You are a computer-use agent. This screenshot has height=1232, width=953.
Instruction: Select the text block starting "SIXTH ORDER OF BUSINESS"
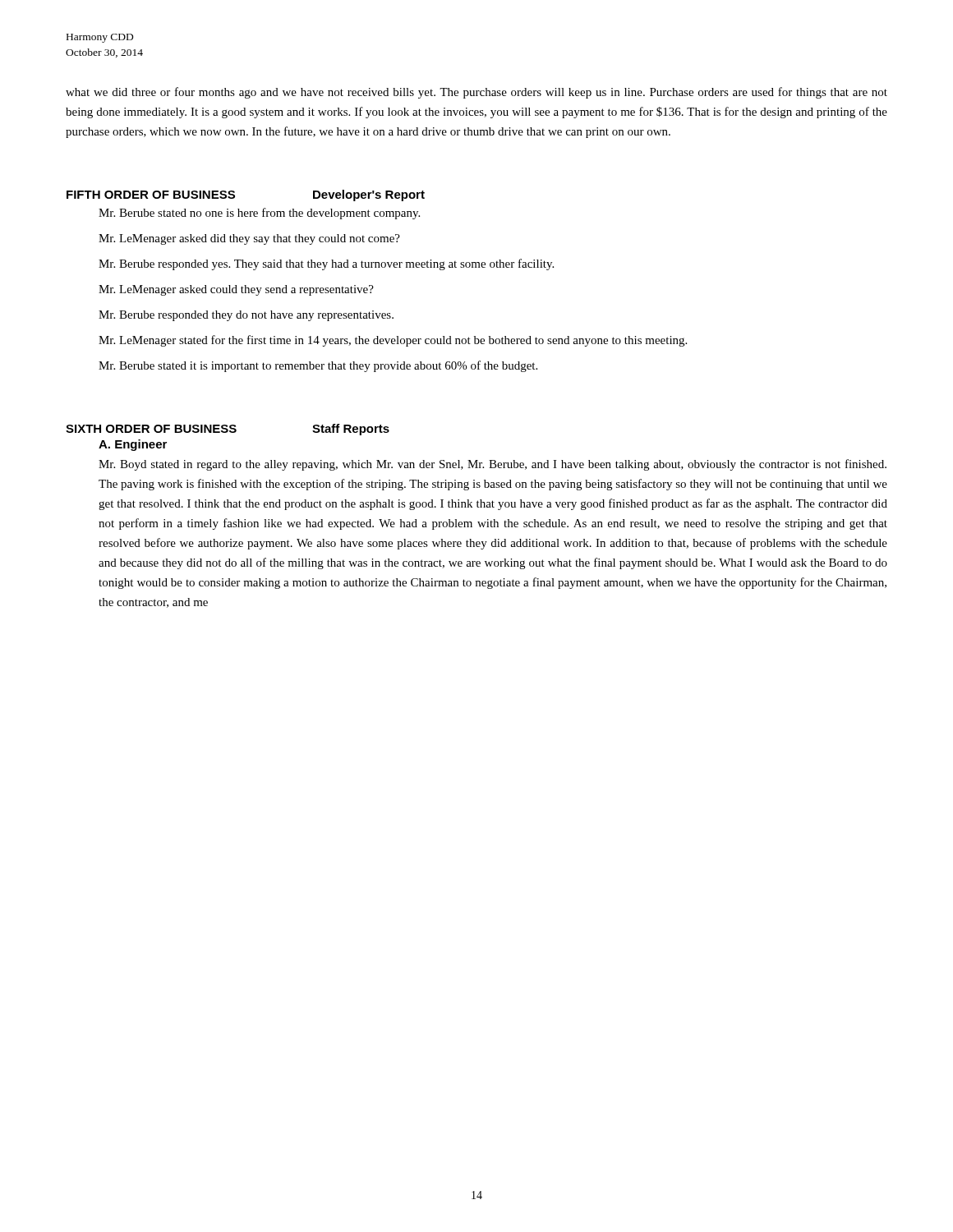[151, 428]
